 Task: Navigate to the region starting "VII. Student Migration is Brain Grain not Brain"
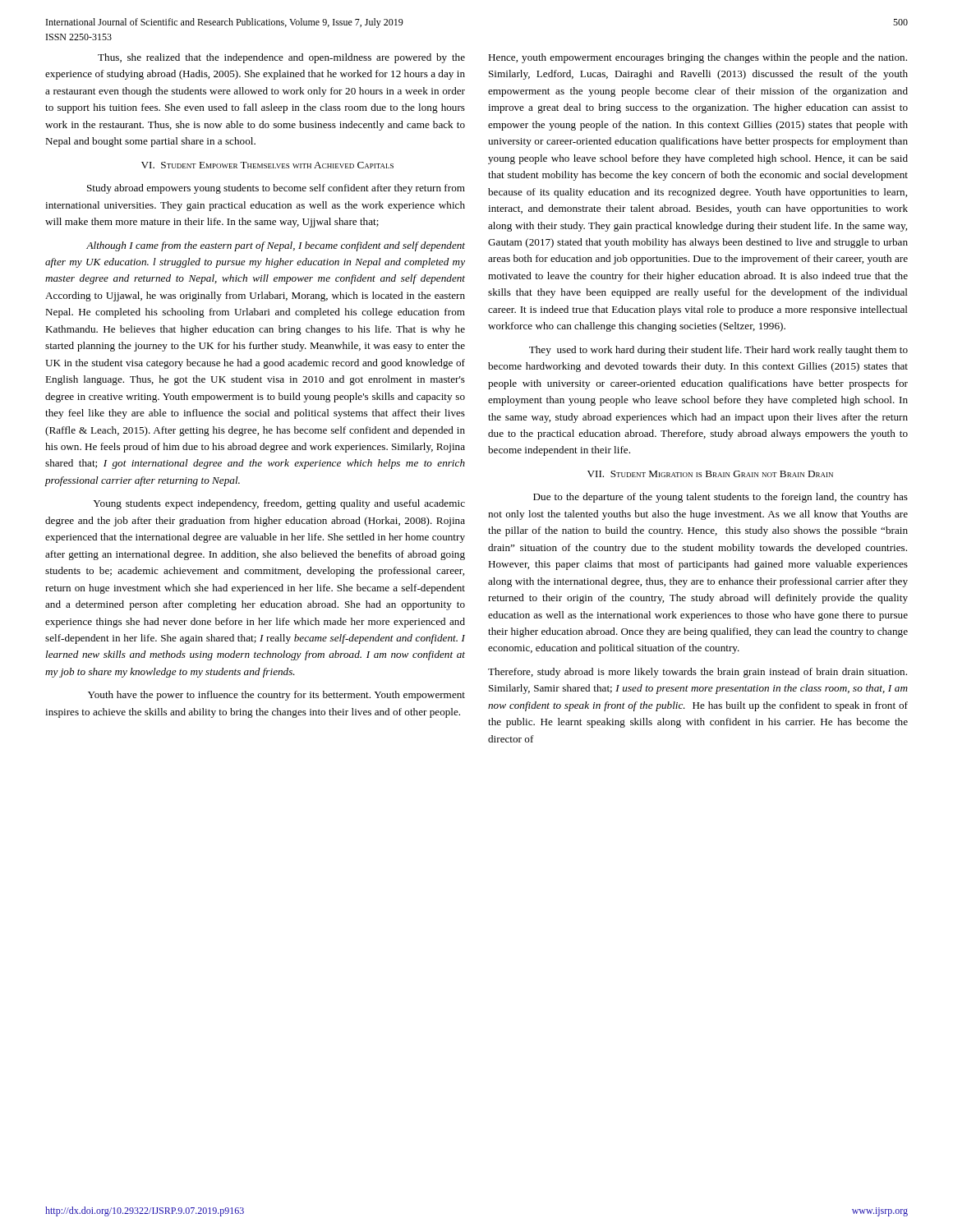(x=698, y=474)
